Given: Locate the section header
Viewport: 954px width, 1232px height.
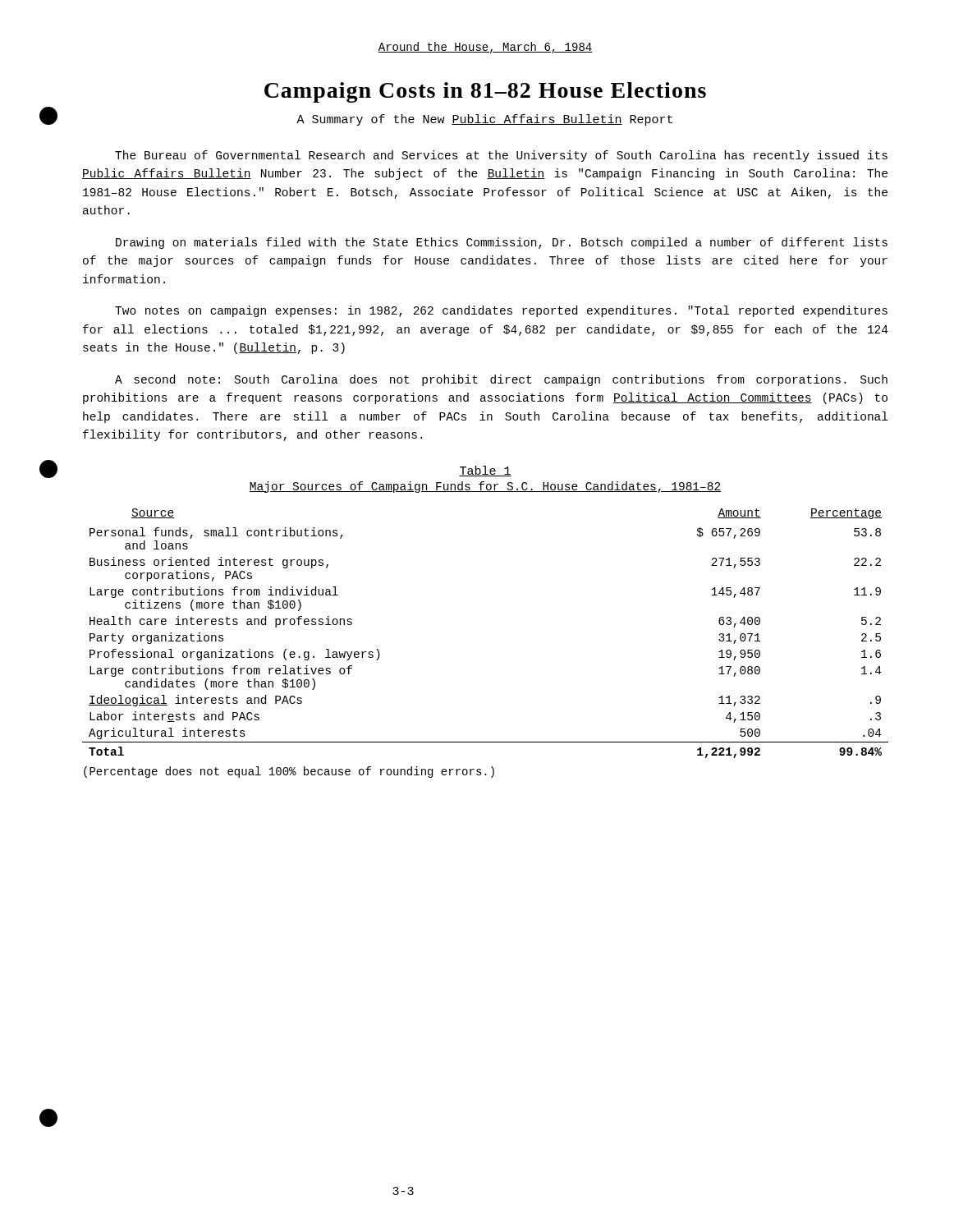Looking at the screenshot, I should pyautogui.click(x=485, y=120).
